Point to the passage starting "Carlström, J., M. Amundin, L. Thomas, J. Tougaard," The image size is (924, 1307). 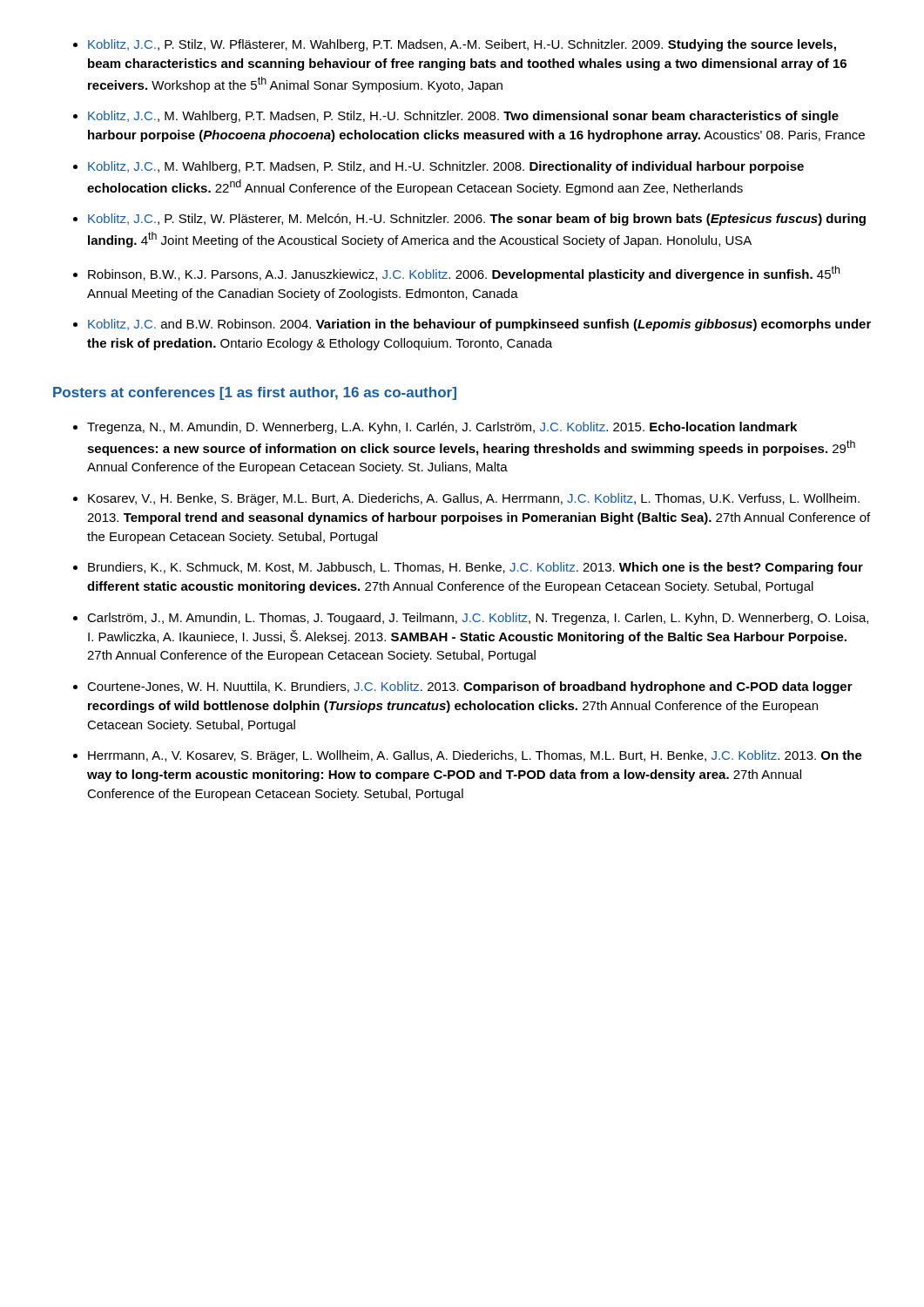pos(478,636)
